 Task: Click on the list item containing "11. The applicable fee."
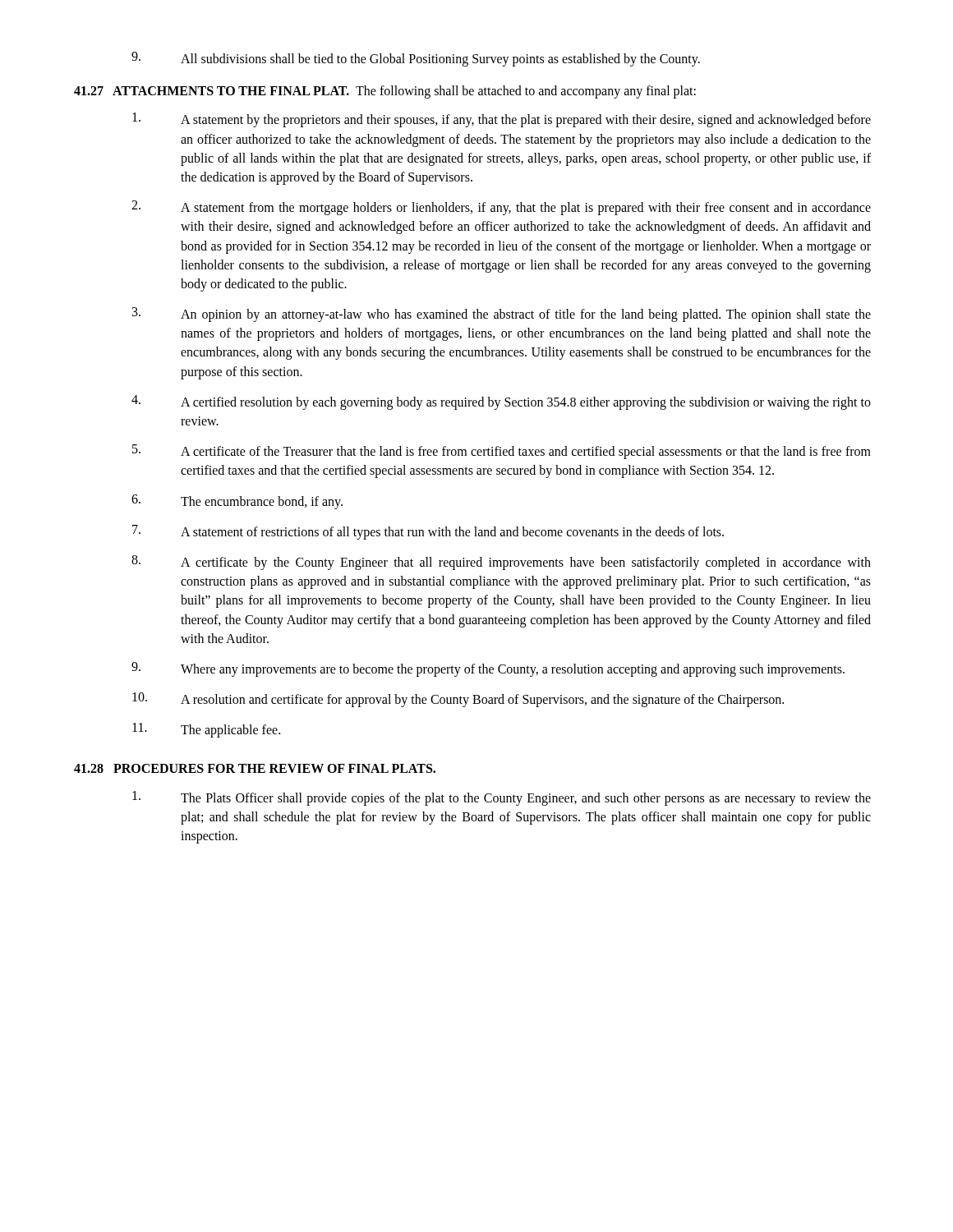[206, 730]
